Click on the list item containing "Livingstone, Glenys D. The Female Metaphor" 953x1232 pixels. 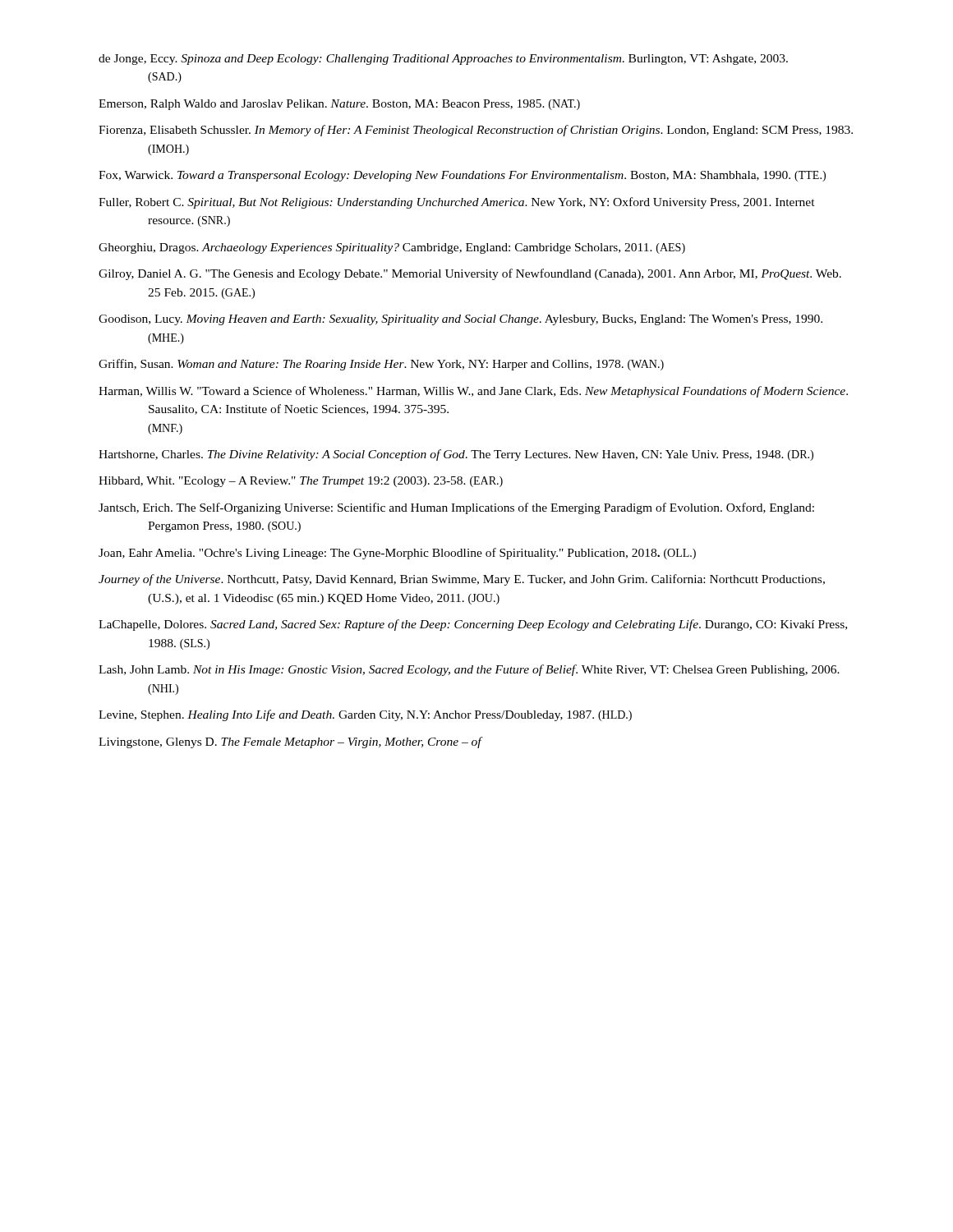(290, 741)
